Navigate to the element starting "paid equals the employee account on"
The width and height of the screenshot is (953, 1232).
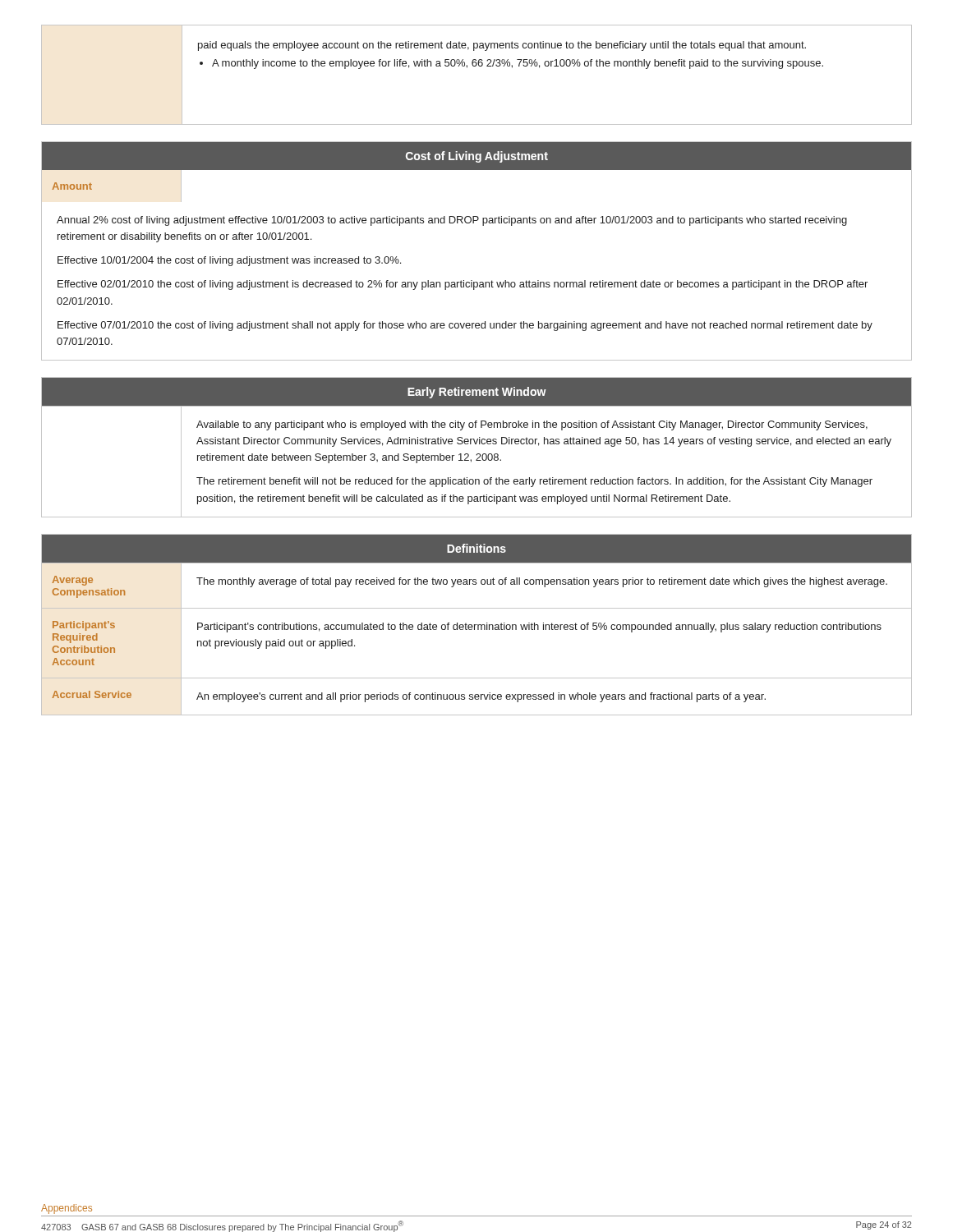tap(547, 55)
